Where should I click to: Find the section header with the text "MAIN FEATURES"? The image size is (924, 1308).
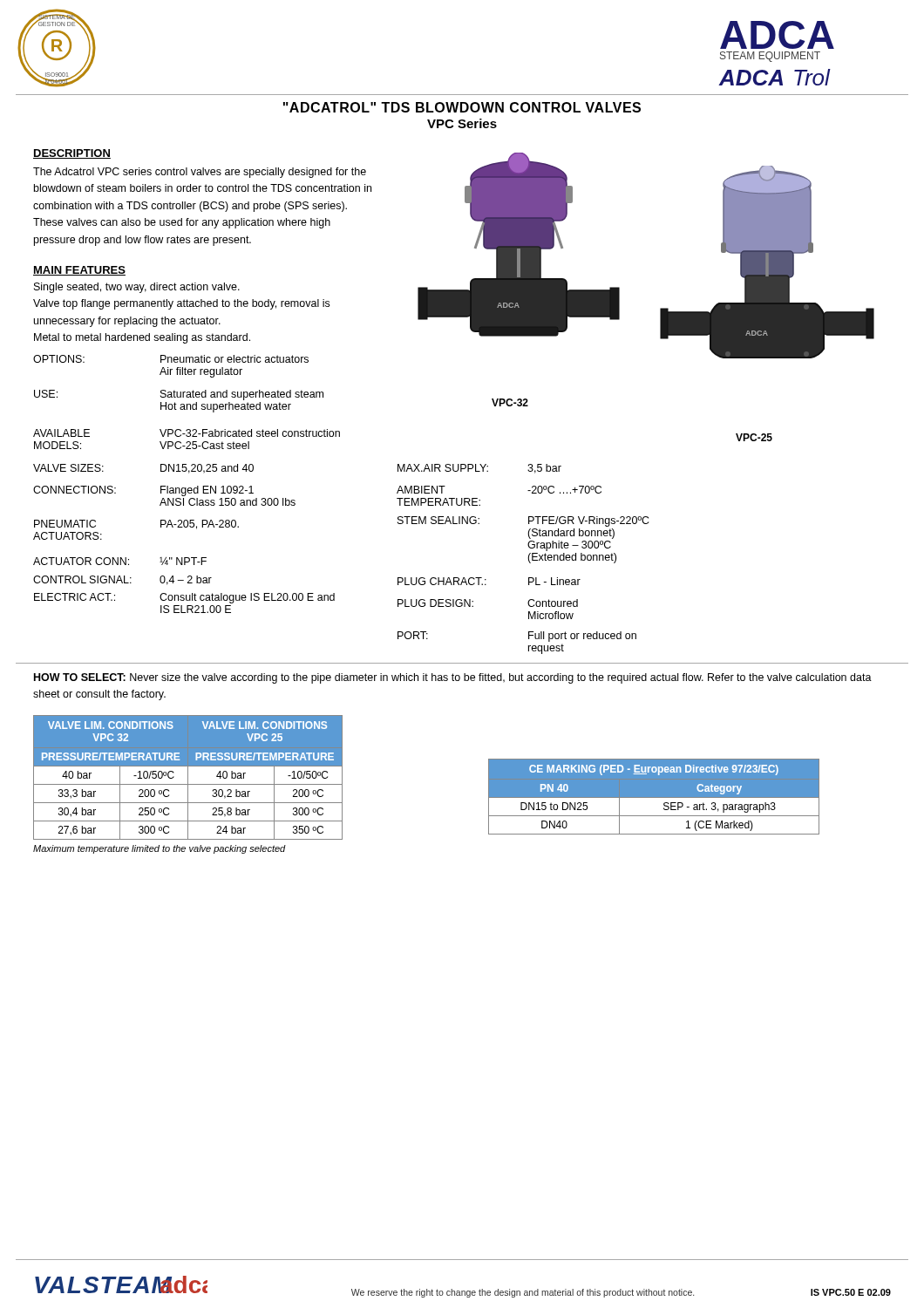tap(79, 270)
